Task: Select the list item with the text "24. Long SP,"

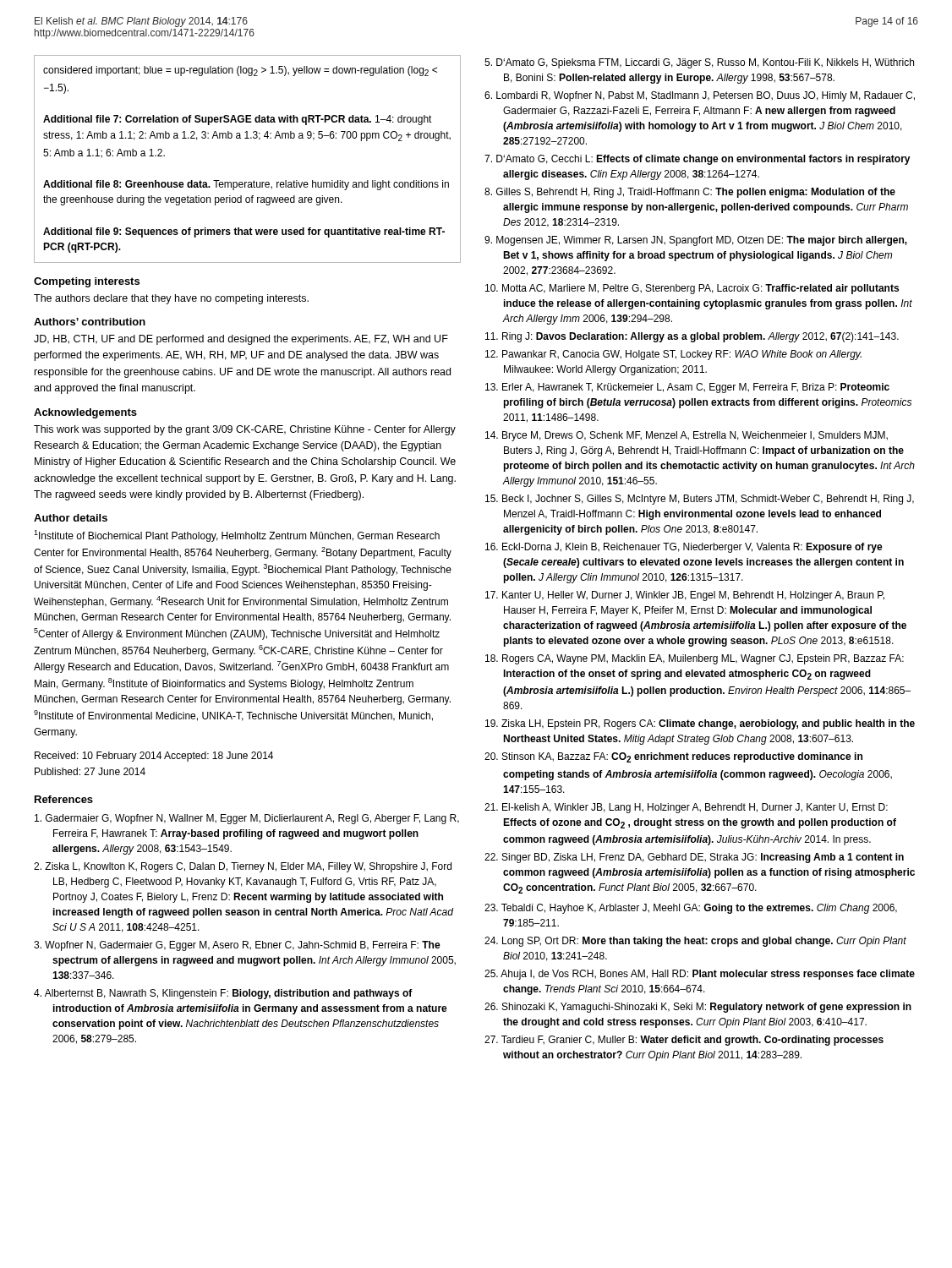Action: 695,948
